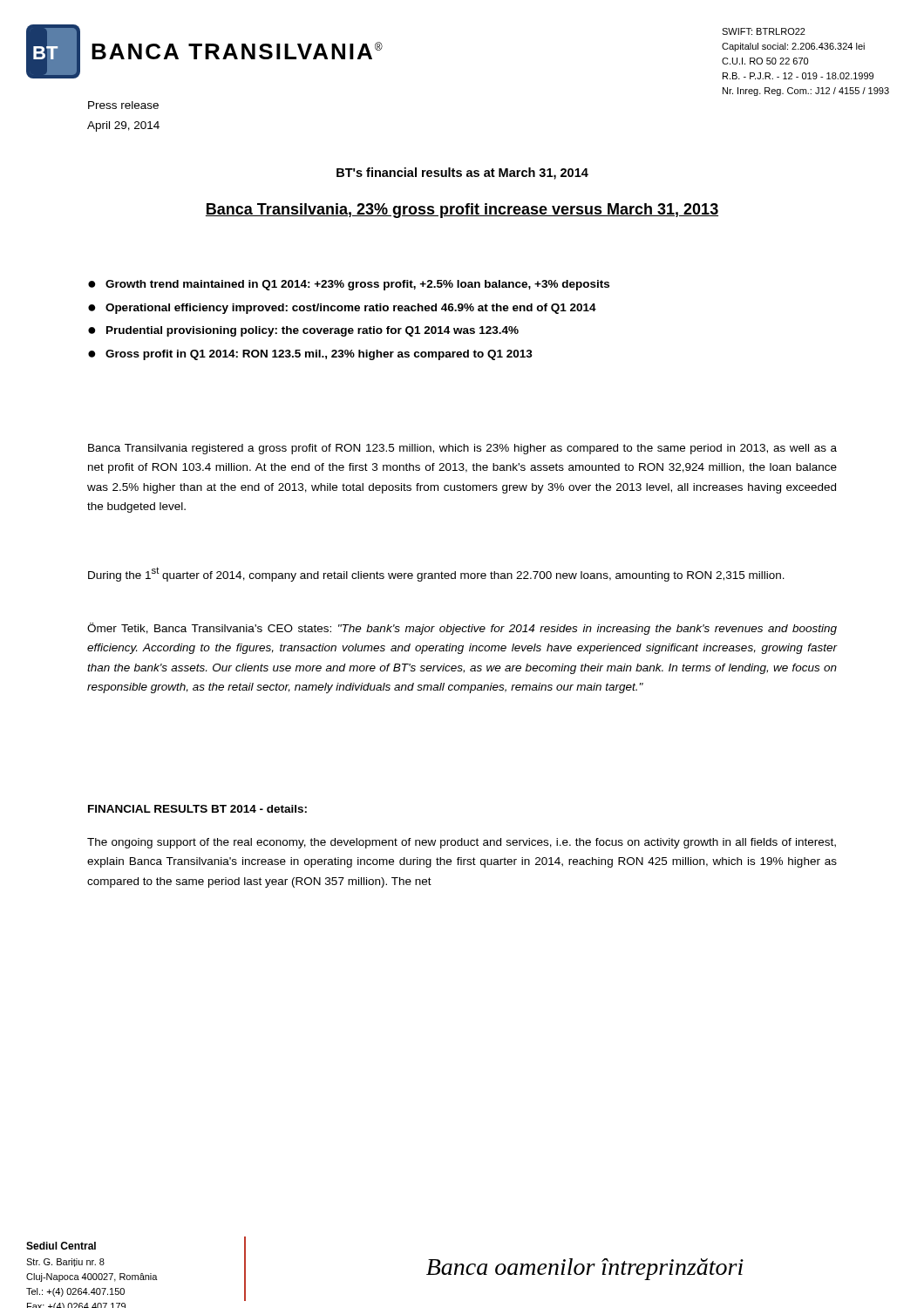Locate the block starting "The ongoing support"
924x1308 pixels.
(462, 861)
